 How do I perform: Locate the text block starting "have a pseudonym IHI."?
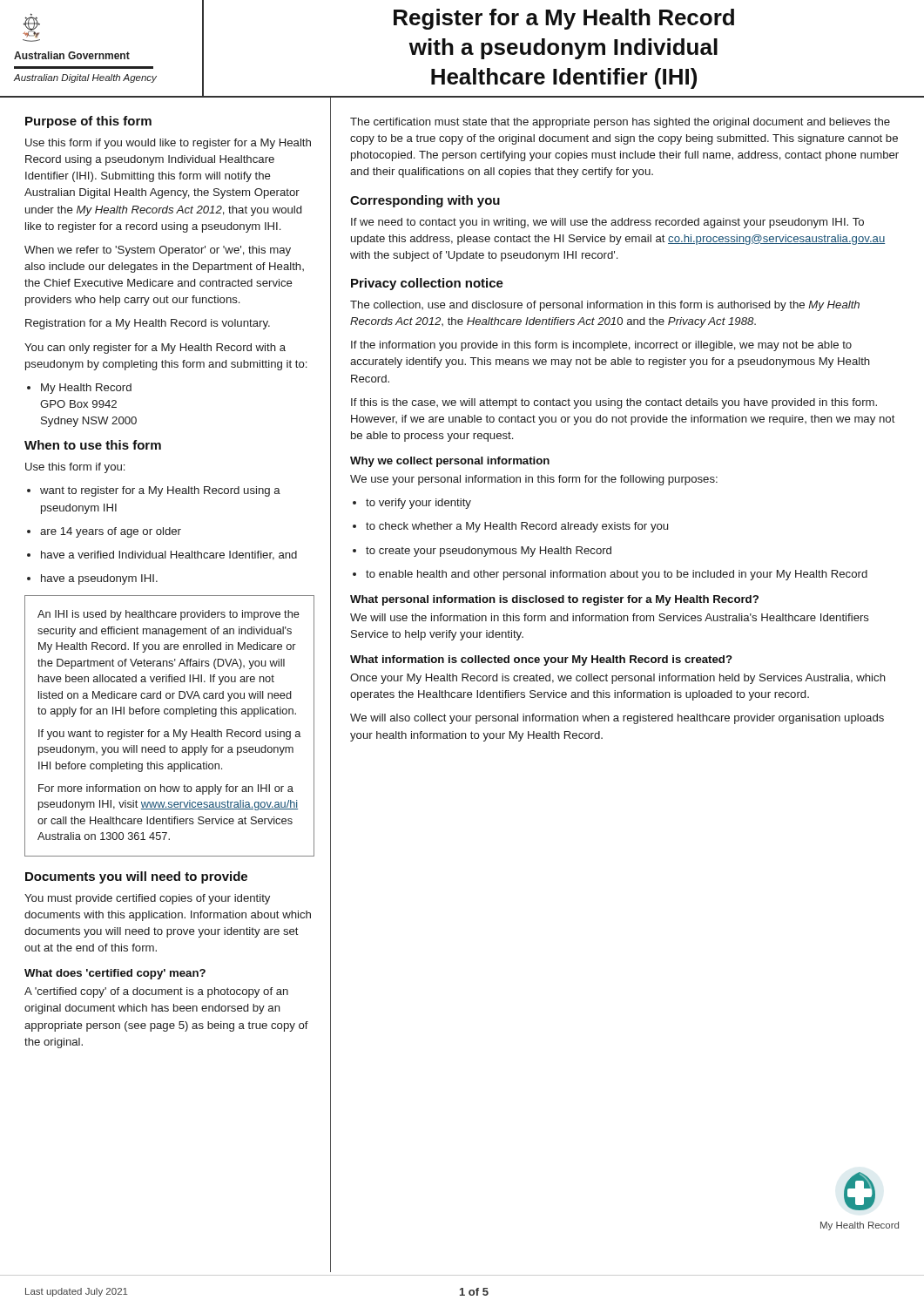[x=92, y=579]
